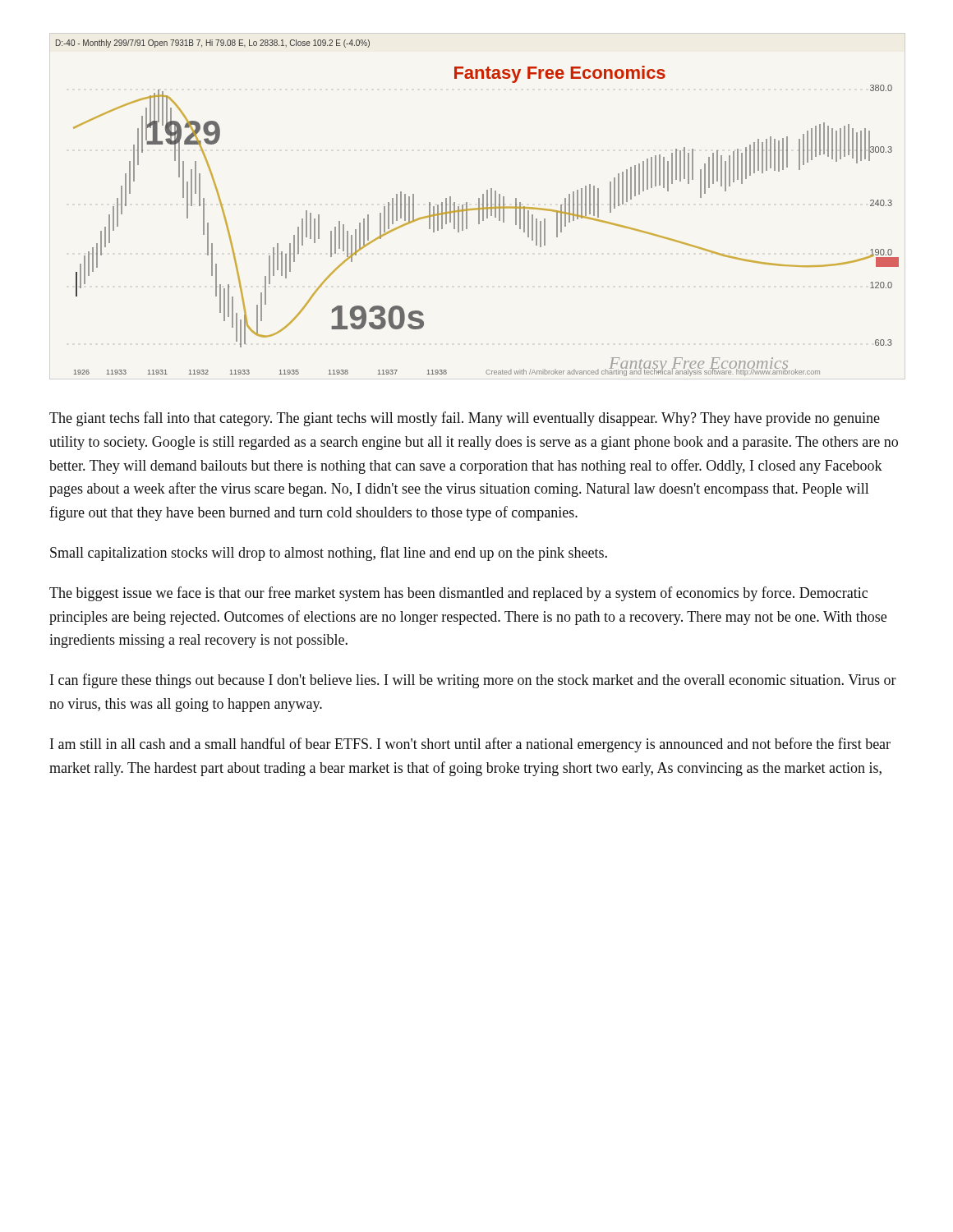Image resolution: width=953 pixels, height=1232 pixels.
Task: Find the text block with the text "The biggest issue we face is that our"
Action: click(x=468, y=616)
